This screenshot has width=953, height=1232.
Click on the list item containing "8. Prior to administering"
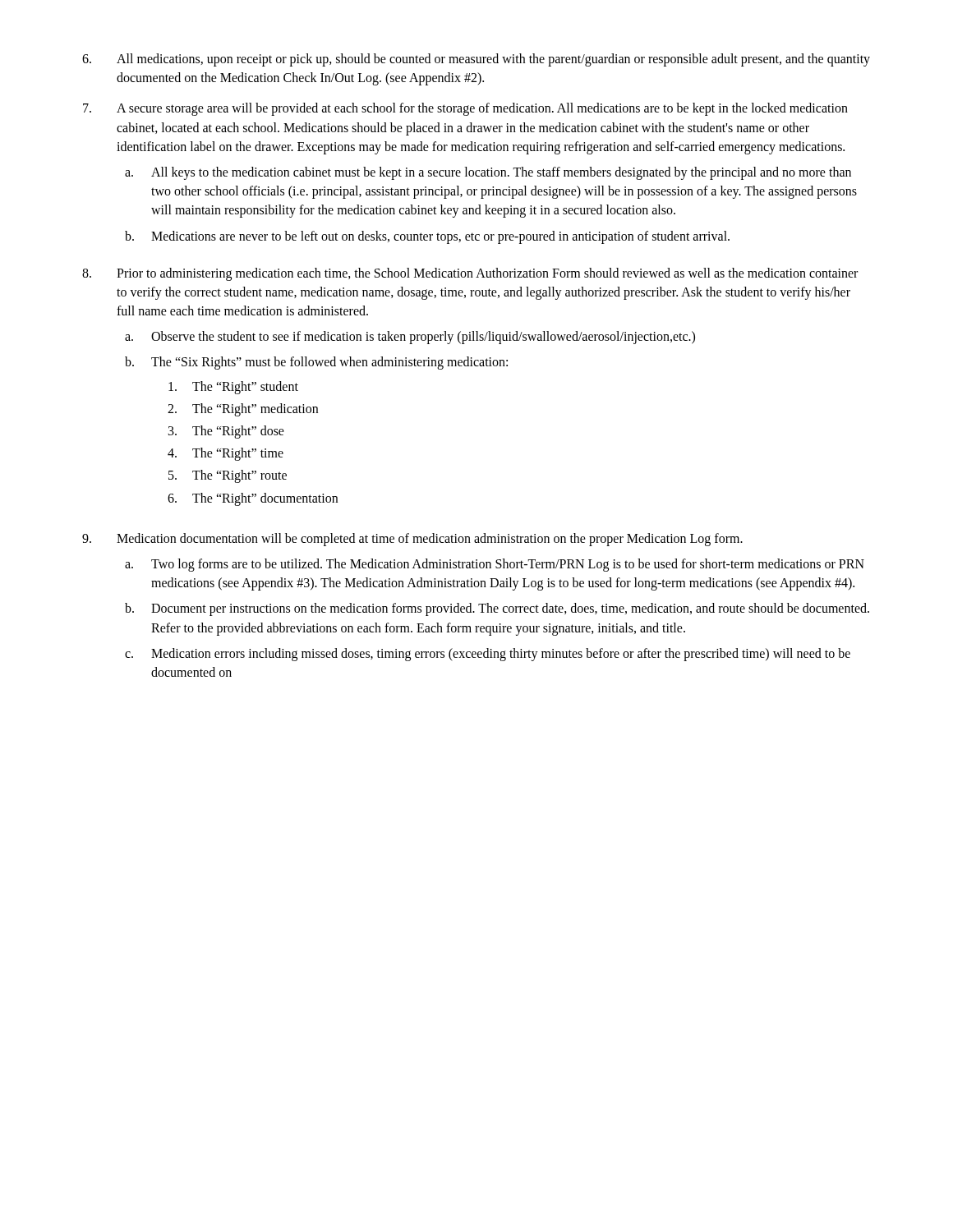tap(470, 274)
